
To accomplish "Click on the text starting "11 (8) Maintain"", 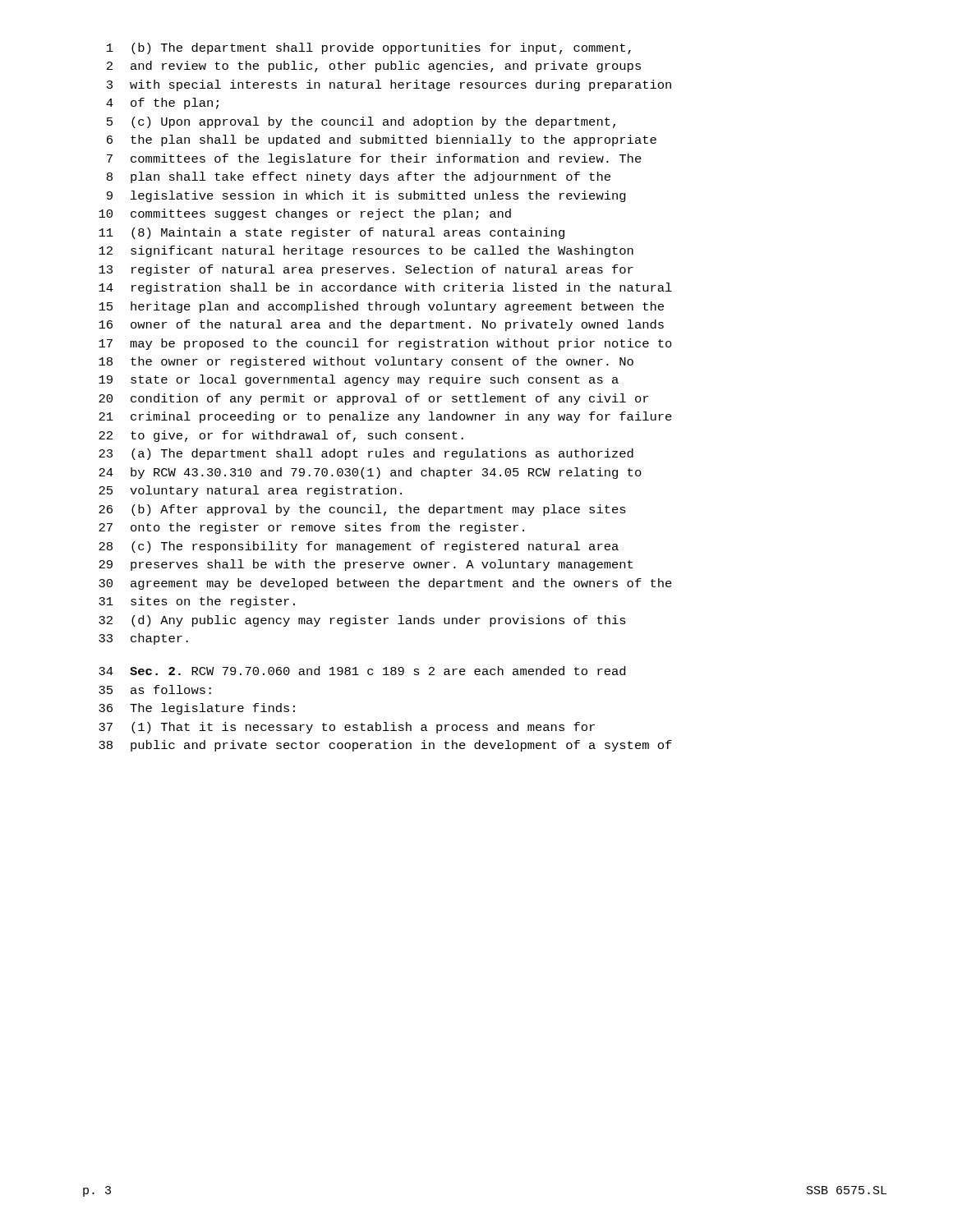I will pyautogui.click(x=485, y=335).
